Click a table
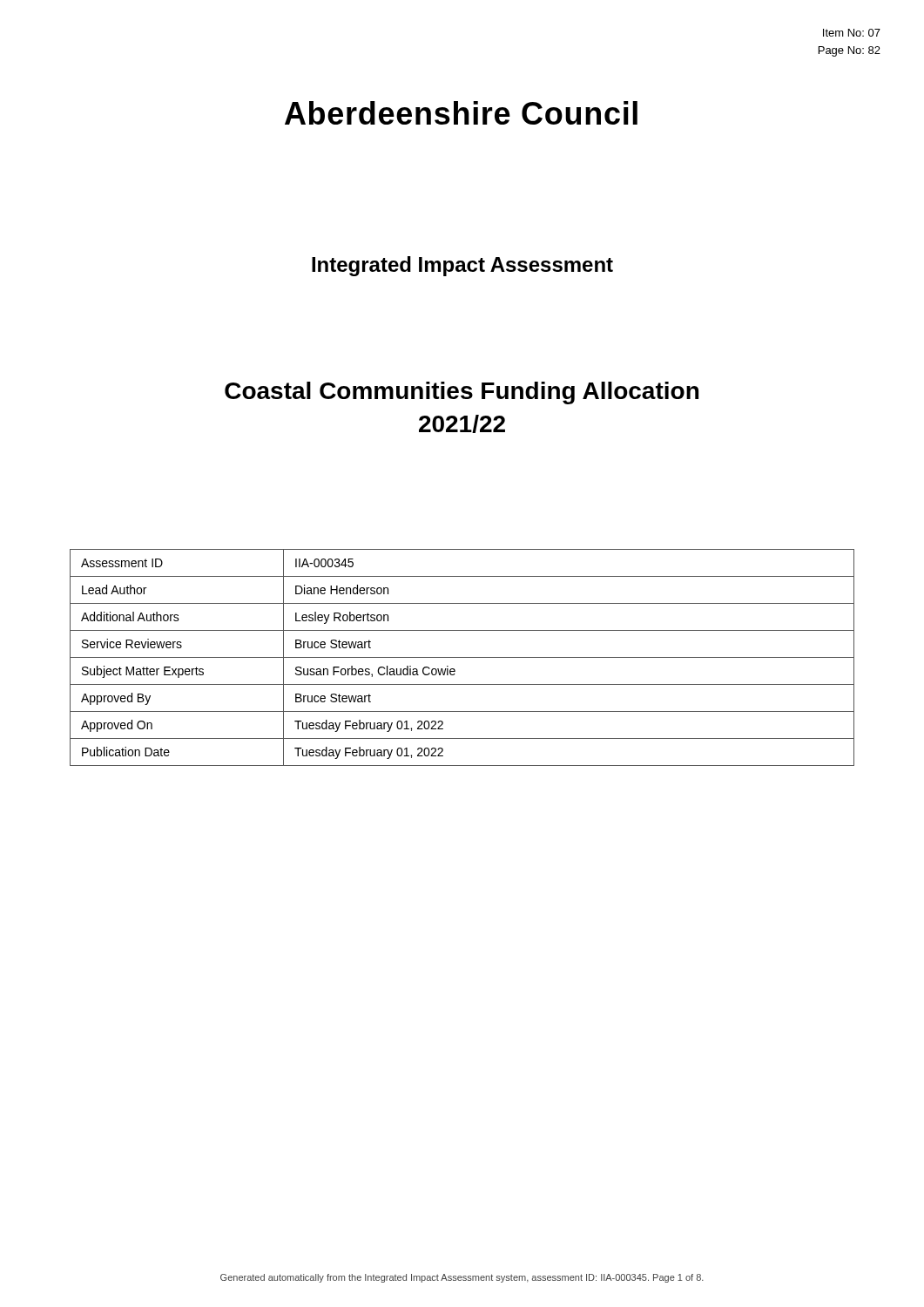 pos(462,657)
